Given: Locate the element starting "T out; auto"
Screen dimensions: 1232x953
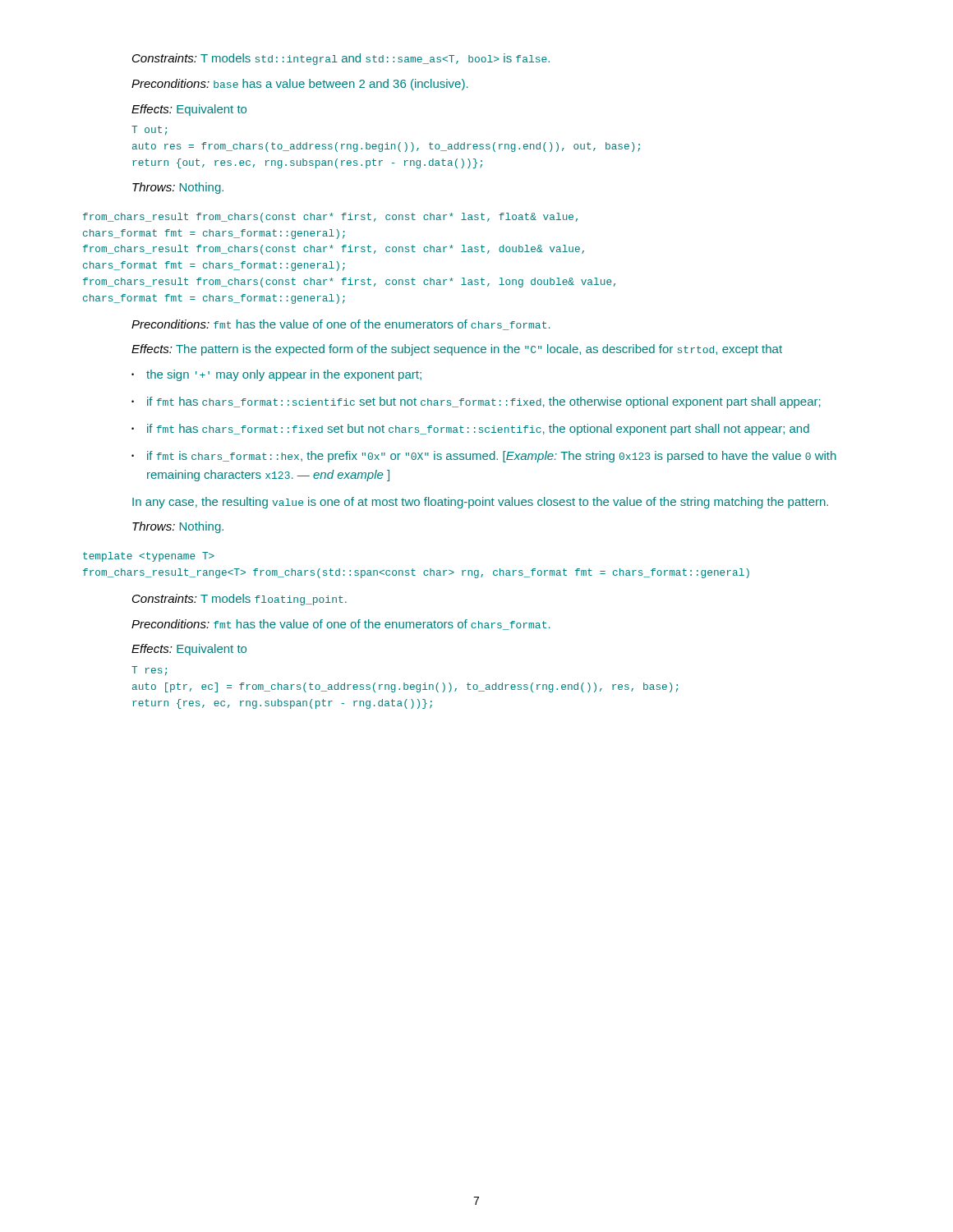Looking at the screenshot, I should coord(509,147).
